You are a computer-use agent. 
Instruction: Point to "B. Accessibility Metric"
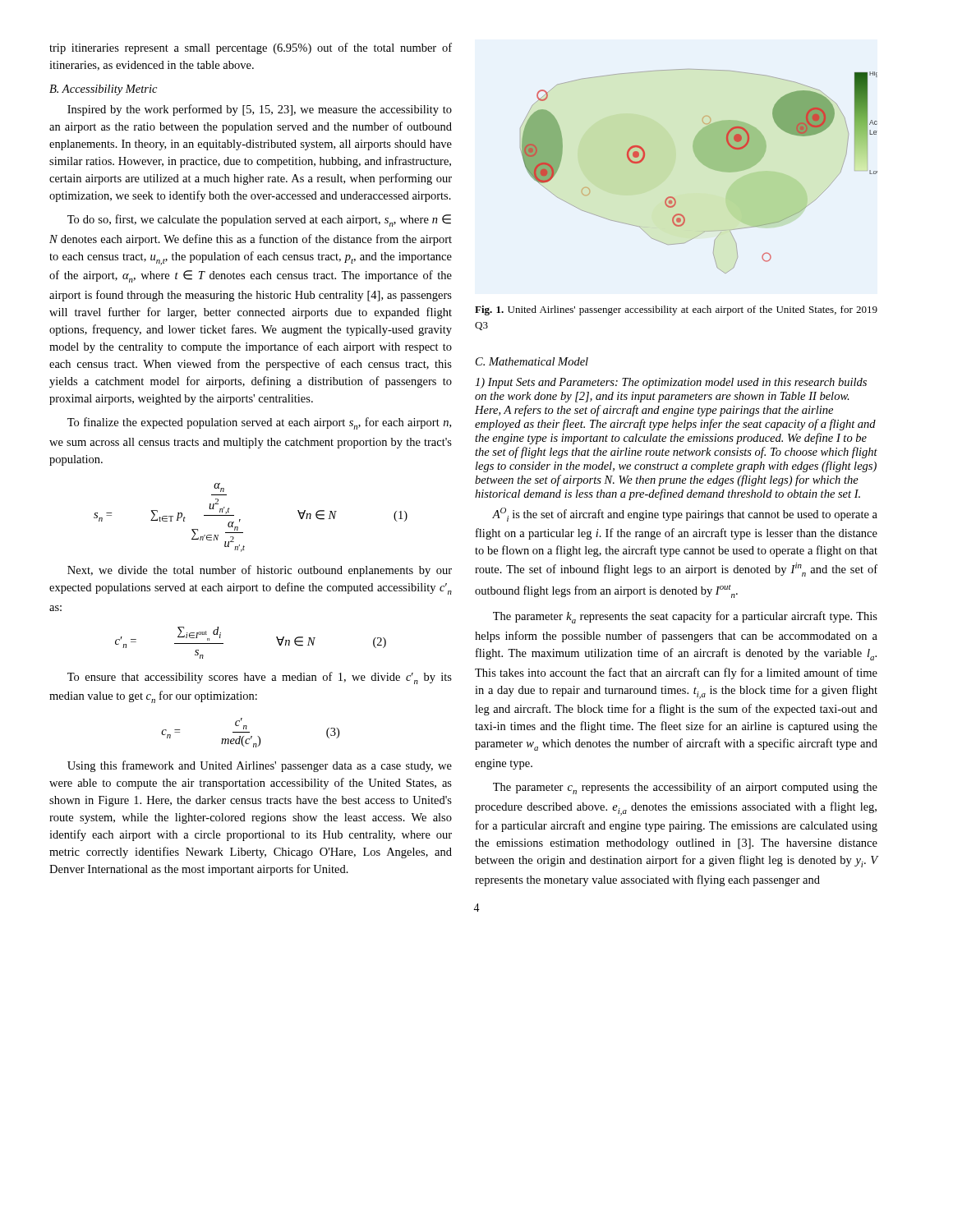[x=103, y=89]
